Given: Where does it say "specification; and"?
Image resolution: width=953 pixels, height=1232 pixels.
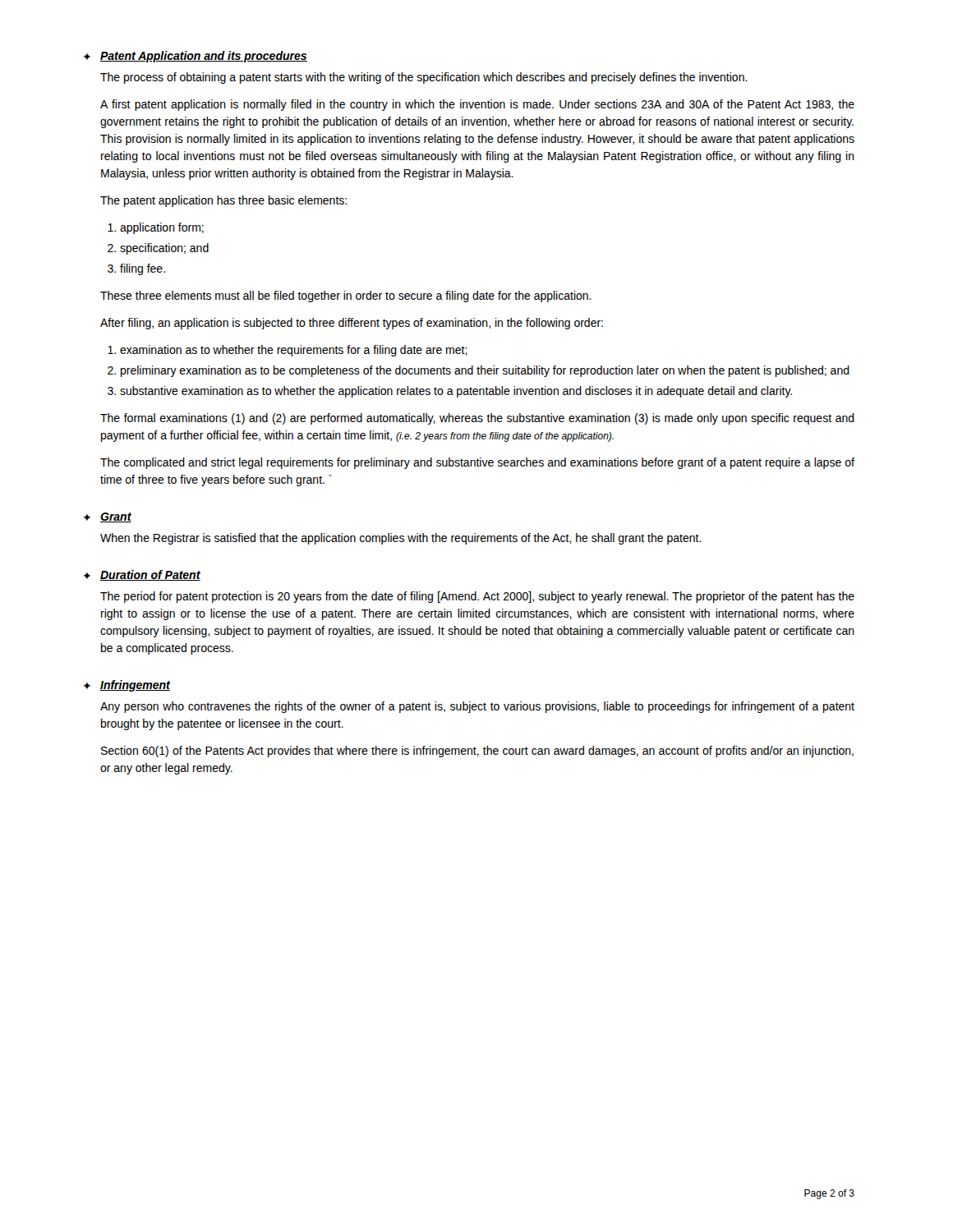Looking at the screenshot, I should pos(164,248).
